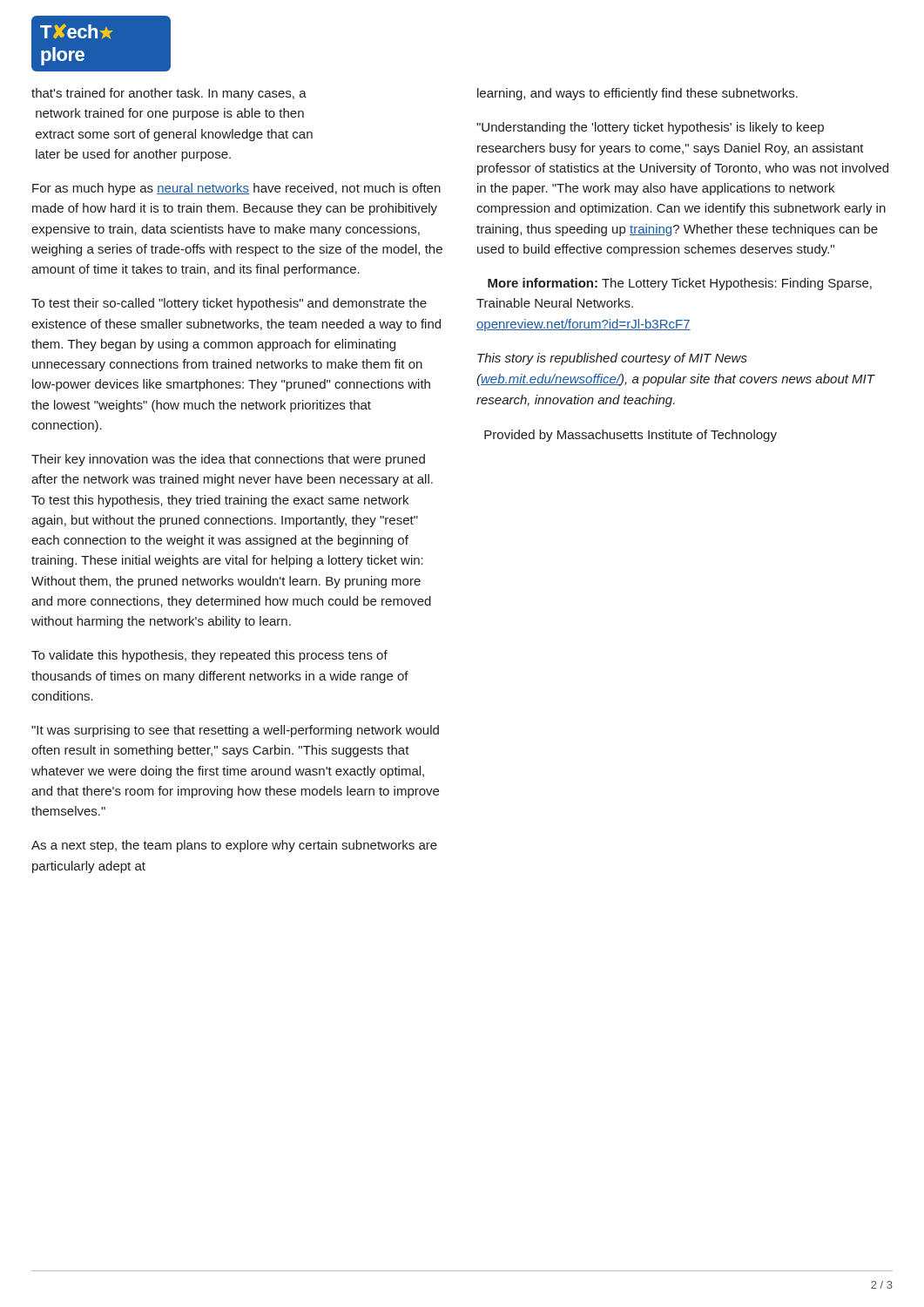Click on the text block that says ""It was surprising to see"
The image size is (924, 1307).
(x=238, y=770)
